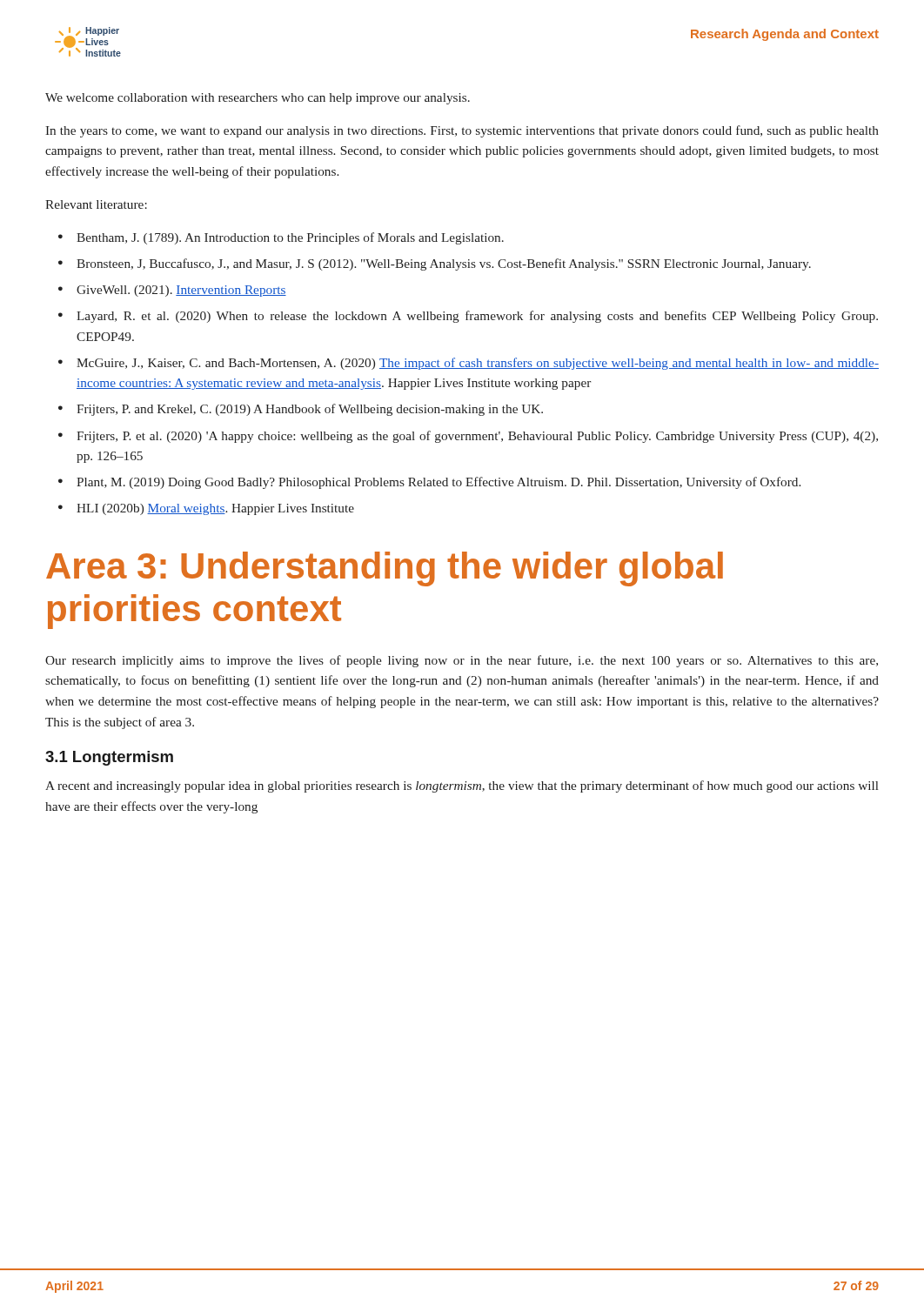
Task: Find "● HLI (2020b) Moral weights. Happier Lives Institute" on this page
Action: (x=206, y=507)
